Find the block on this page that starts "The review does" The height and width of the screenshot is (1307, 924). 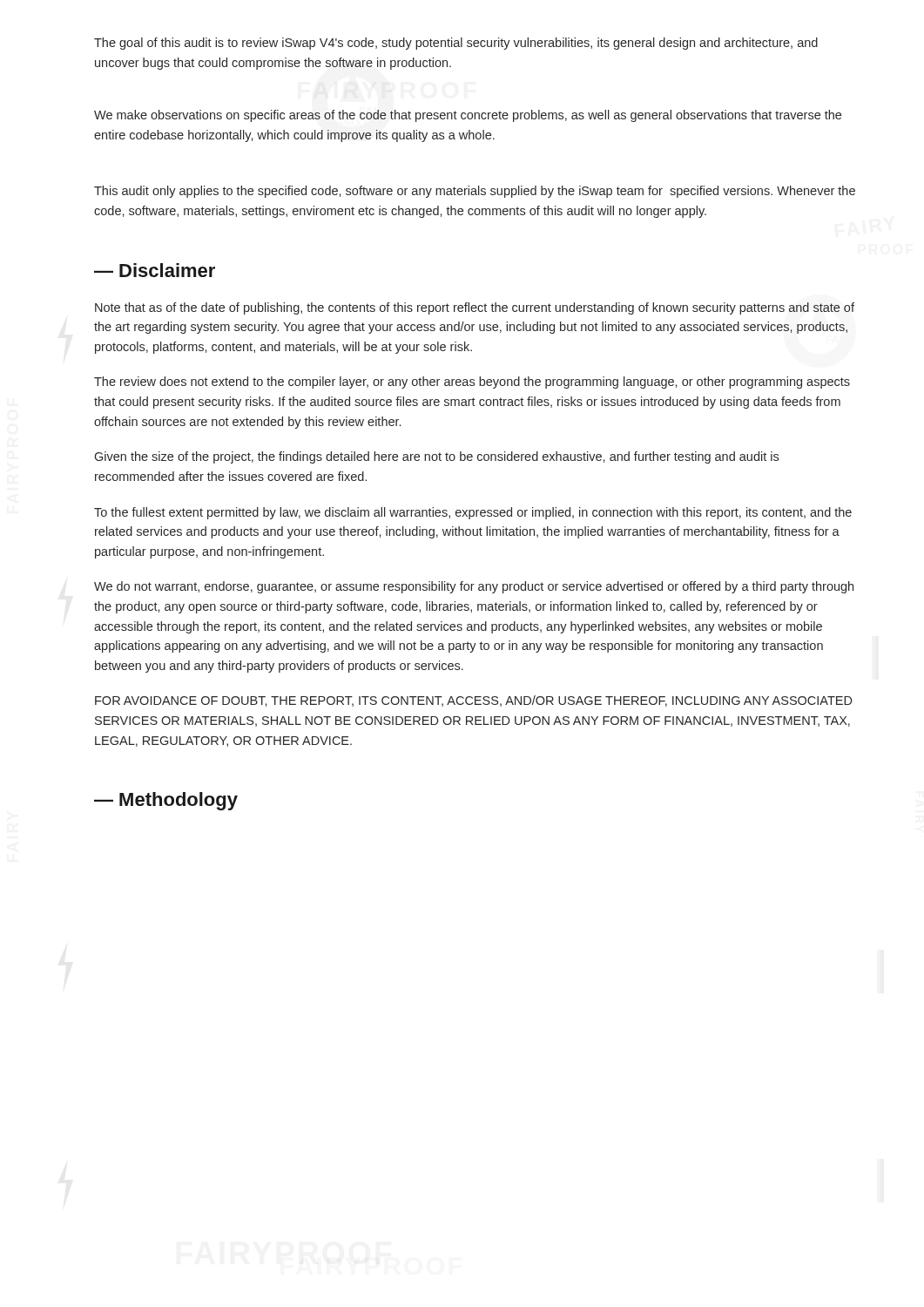pyautogui.click(x=472, y=402)
